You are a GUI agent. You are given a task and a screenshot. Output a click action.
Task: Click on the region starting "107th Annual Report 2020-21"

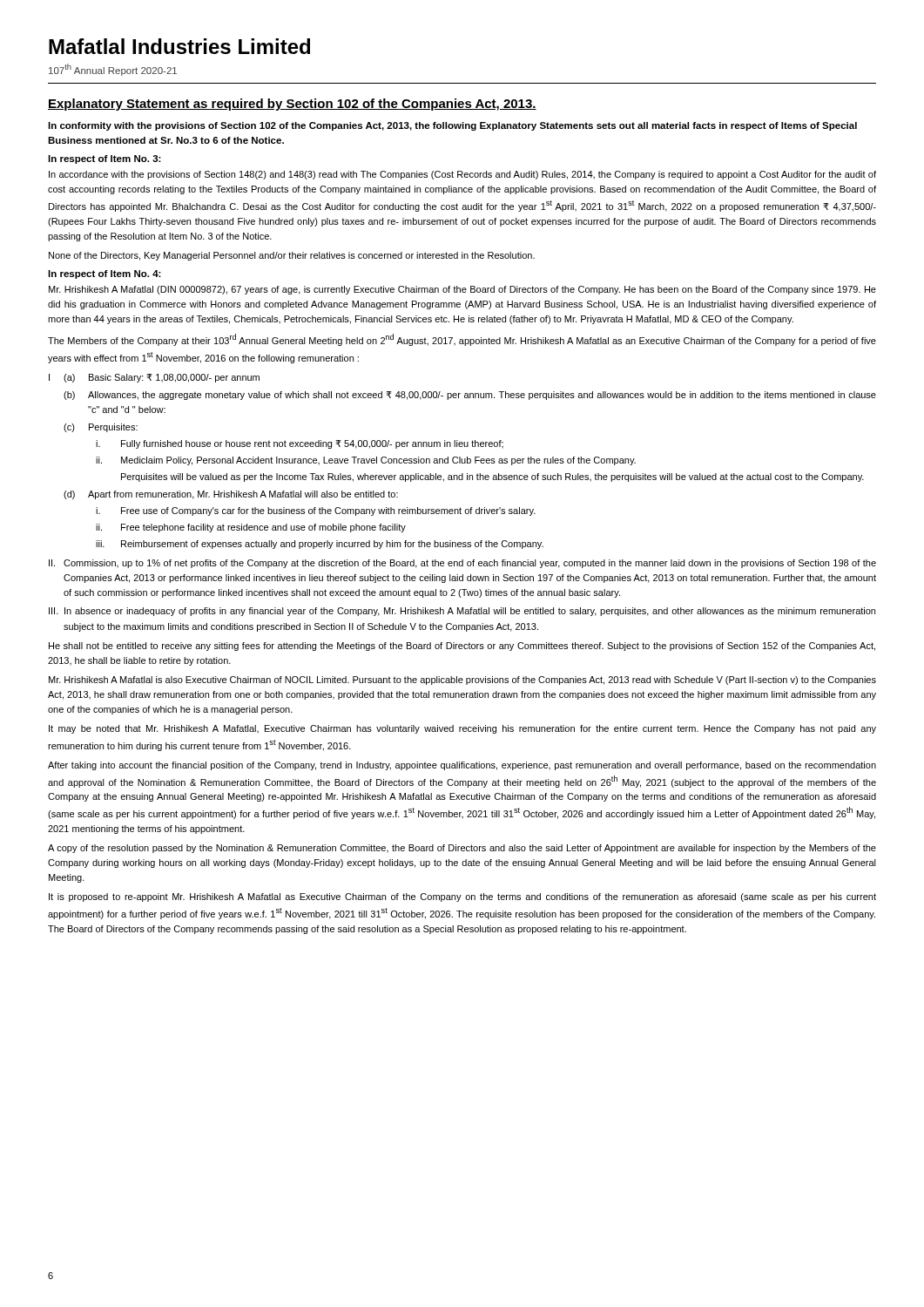(113, 69)
